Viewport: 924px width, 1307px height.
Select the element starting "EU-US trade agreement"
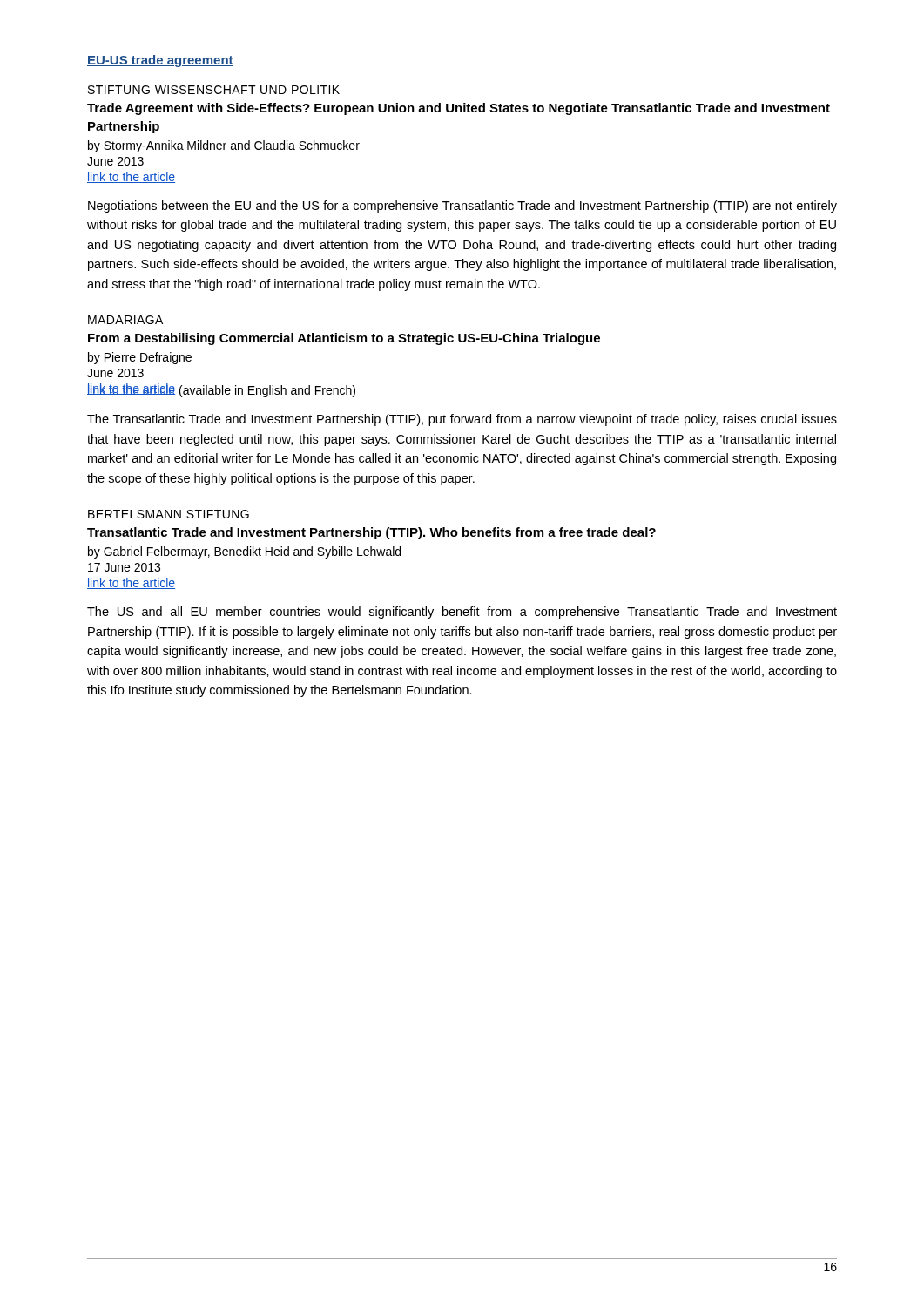coord(160,60)
